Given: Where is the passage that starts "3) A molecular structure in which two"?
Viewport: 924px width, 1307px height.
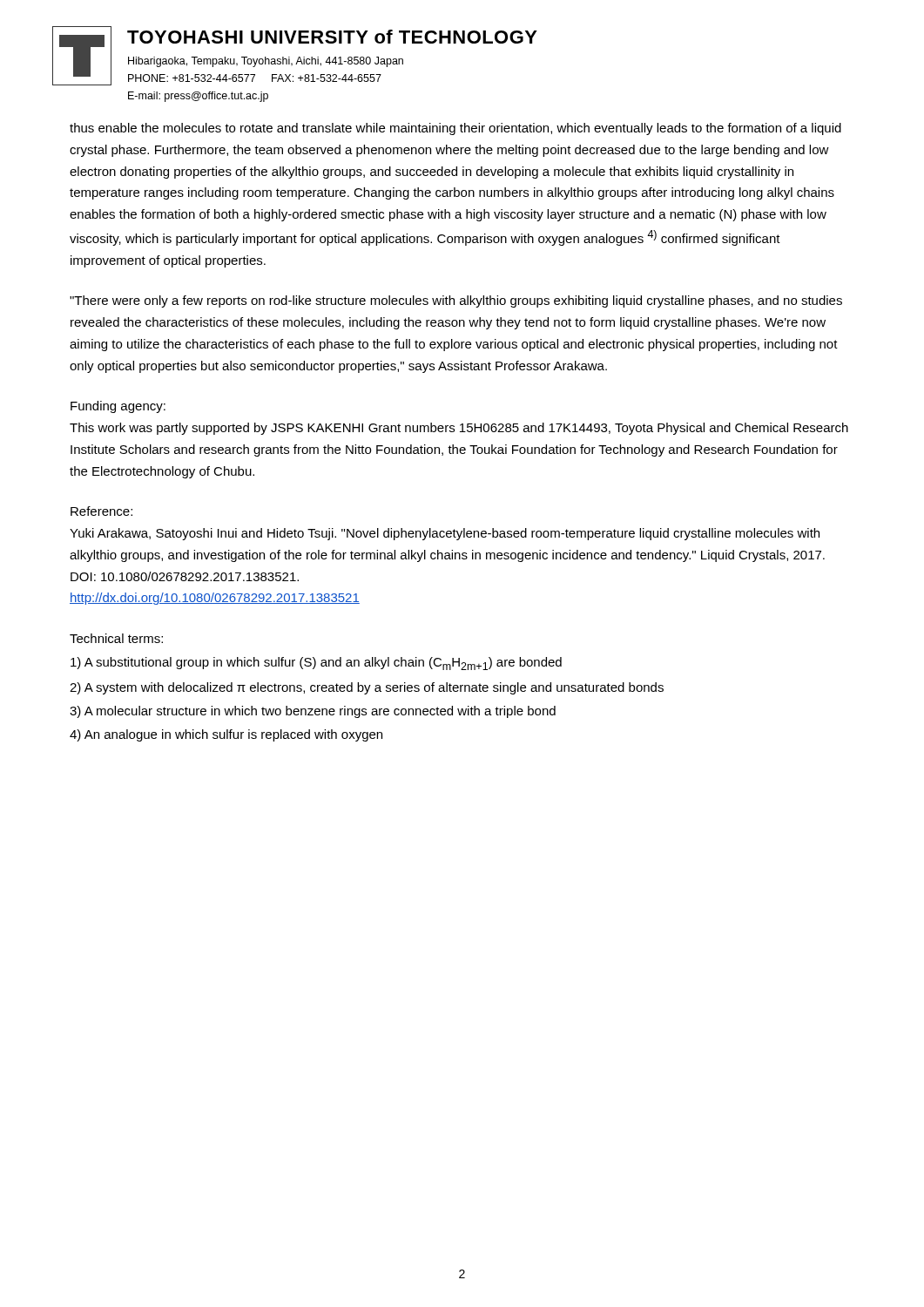Looking at the screenshot, I should [313, 711].
